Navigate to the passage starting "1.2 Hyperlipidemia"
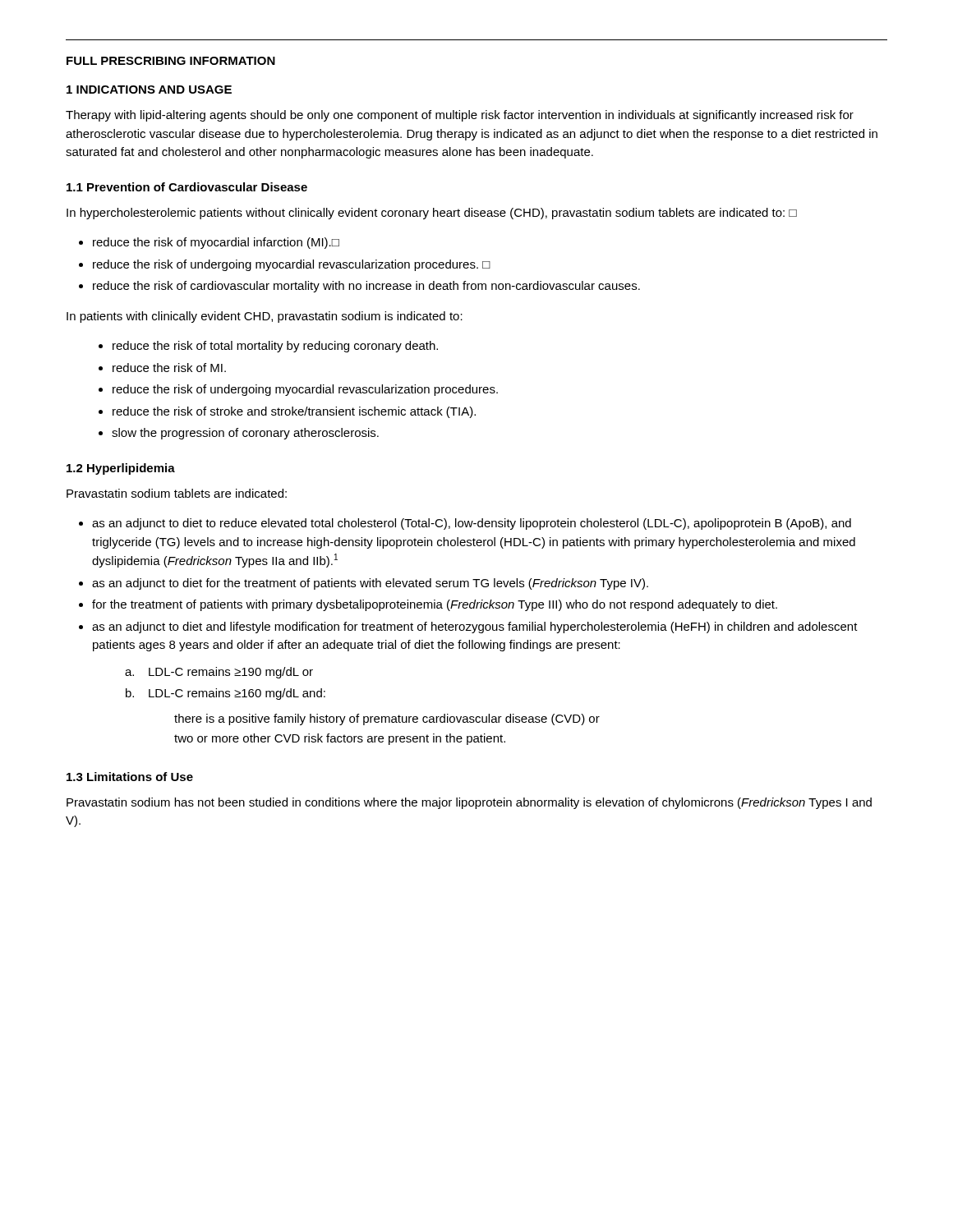The image size is (953, 1232). tap(121, 469)
